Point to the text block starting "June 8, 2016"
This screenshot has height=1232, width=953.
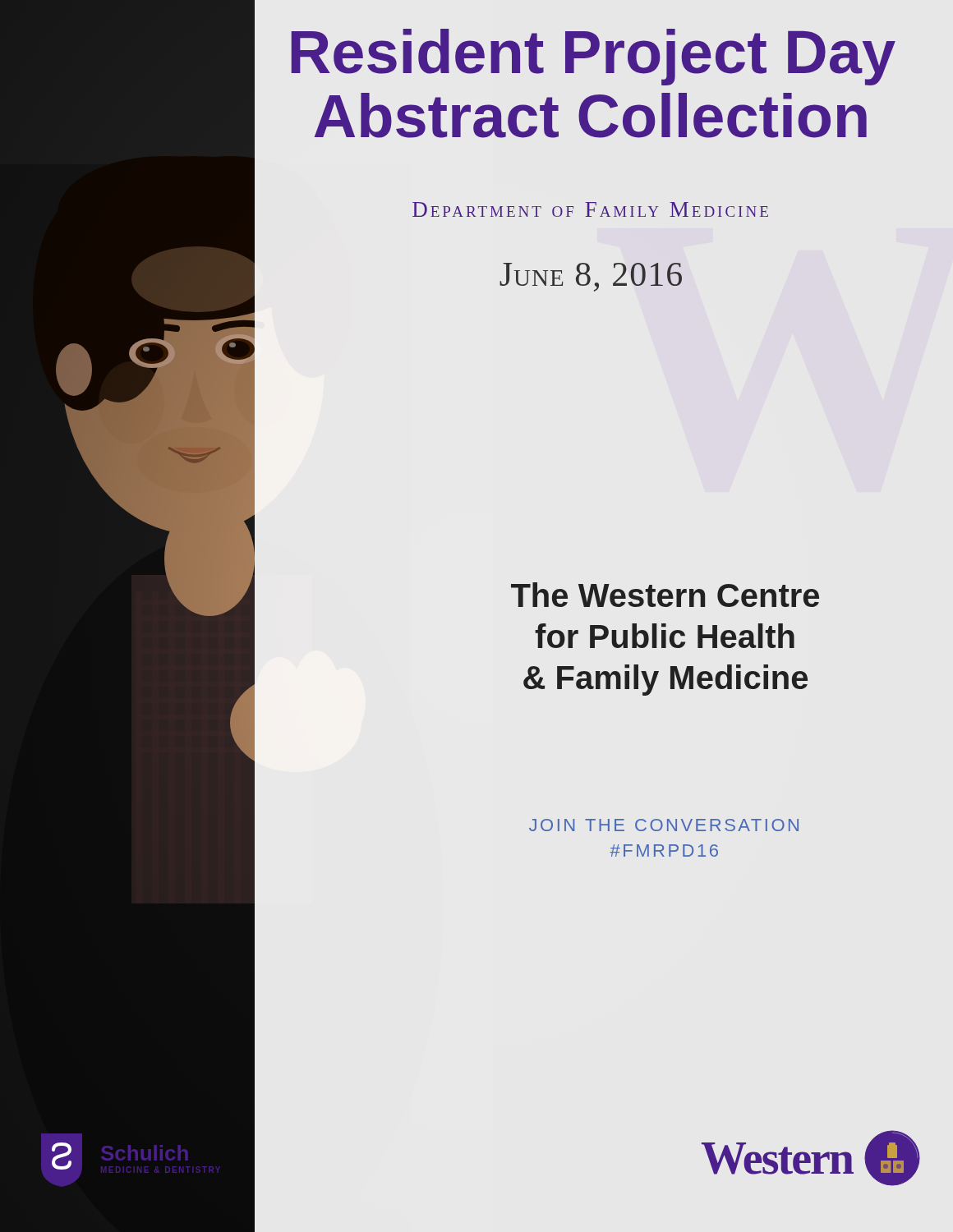[x=591, y=274]
